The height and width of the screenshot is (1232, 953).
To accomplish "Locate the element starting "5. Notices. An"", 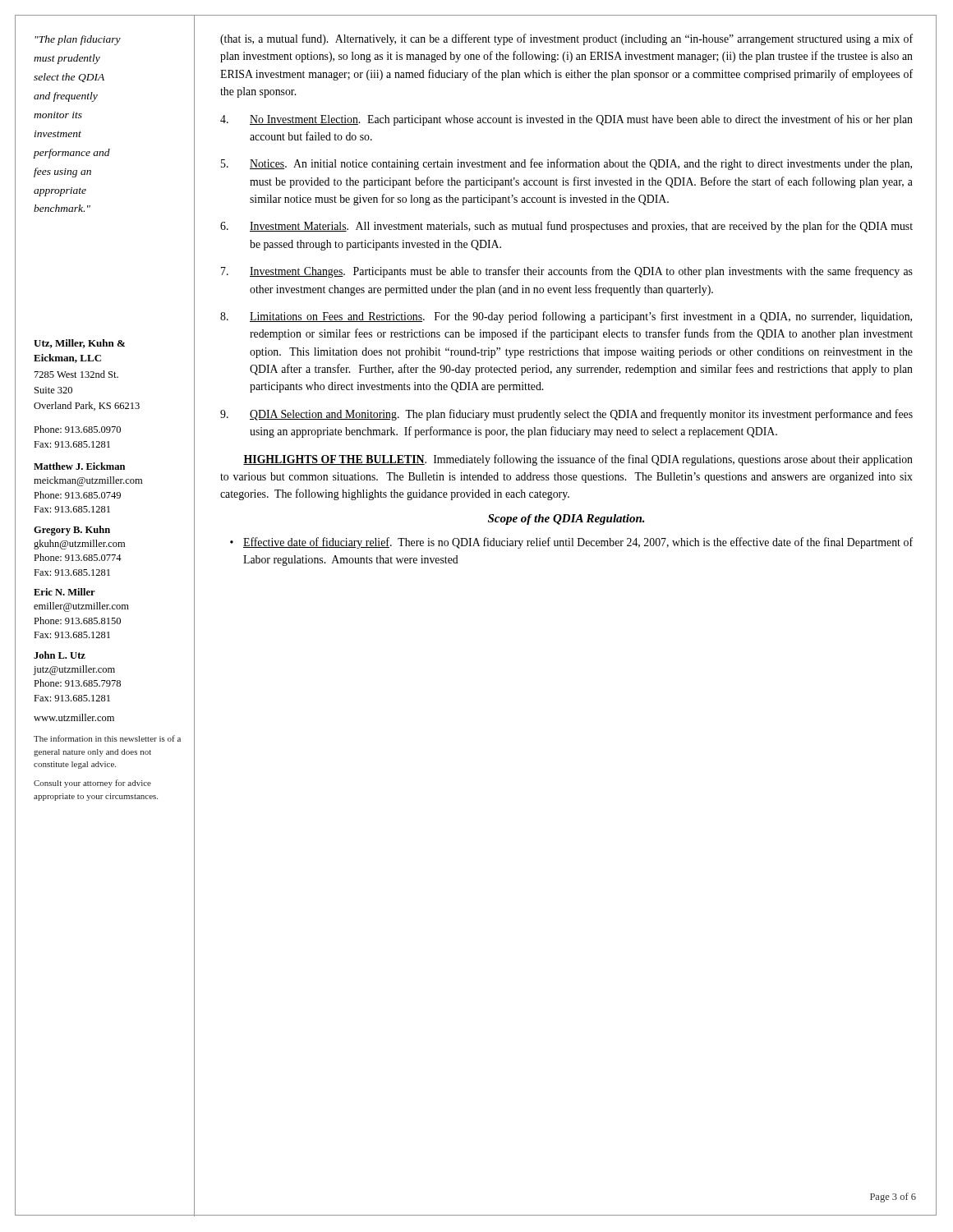I will (x=566, y=182).
